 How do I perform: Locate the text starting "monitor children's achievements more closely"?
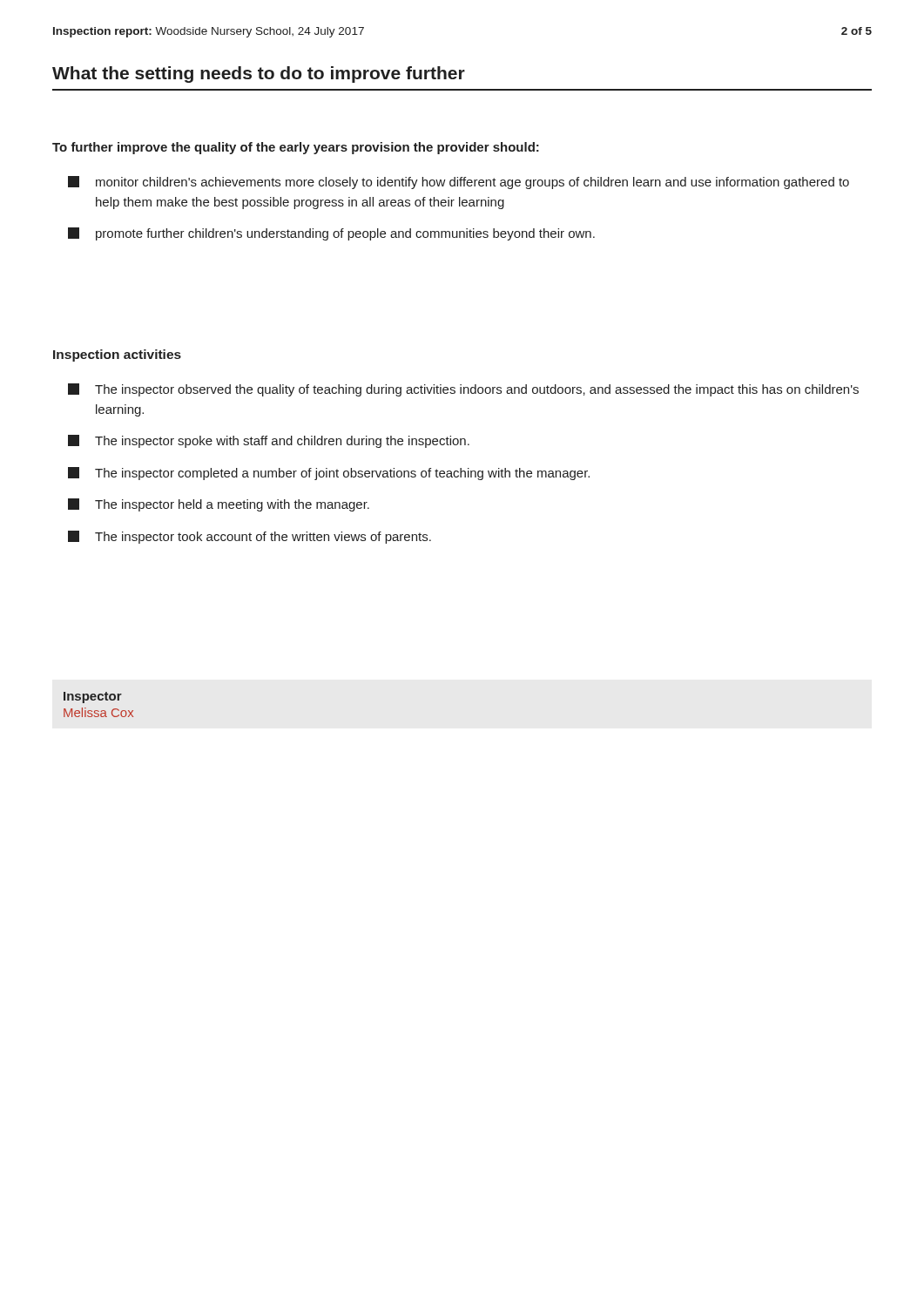470,192
